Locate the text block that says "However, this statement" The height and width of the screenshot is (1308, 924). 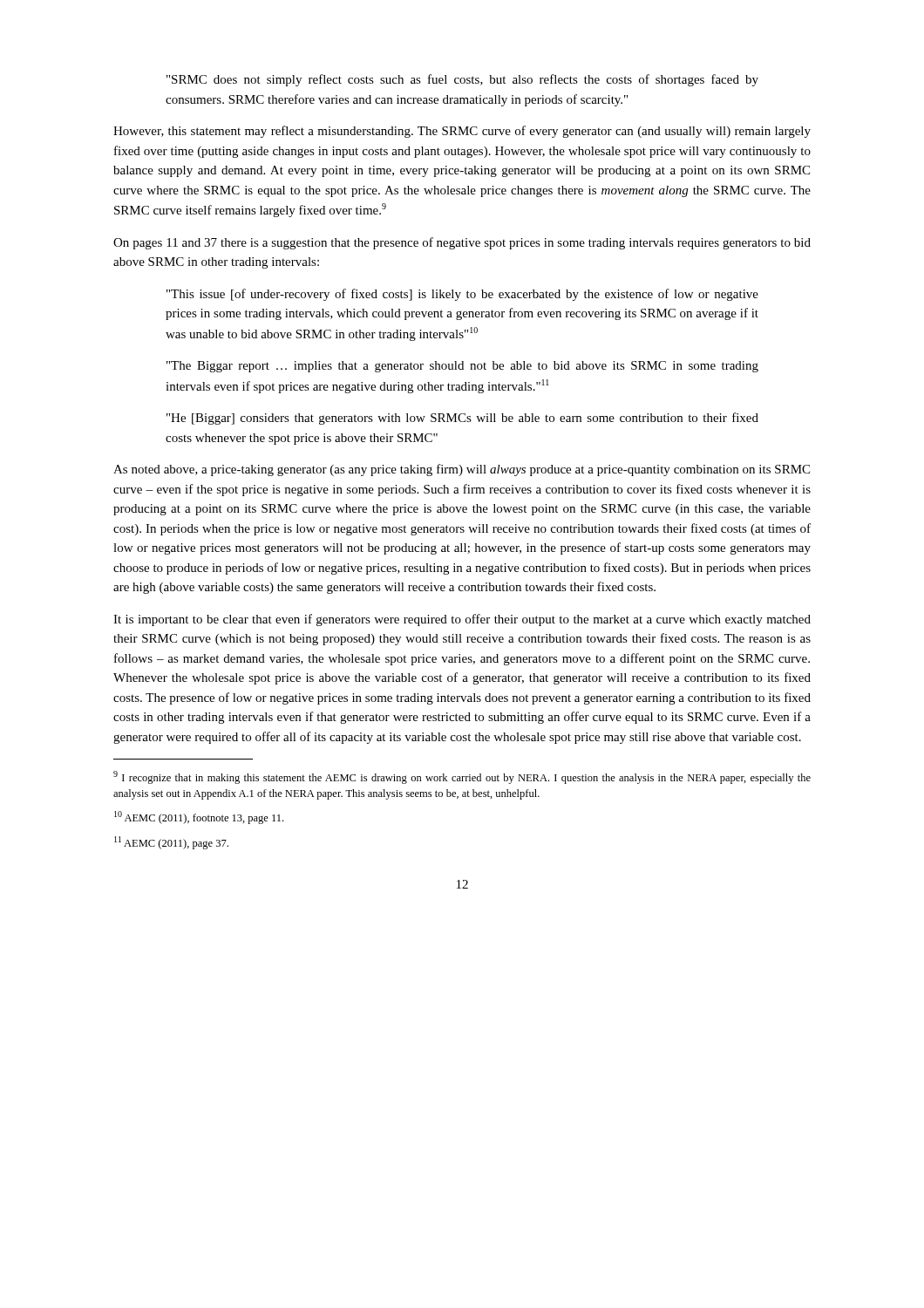point(462,171)
